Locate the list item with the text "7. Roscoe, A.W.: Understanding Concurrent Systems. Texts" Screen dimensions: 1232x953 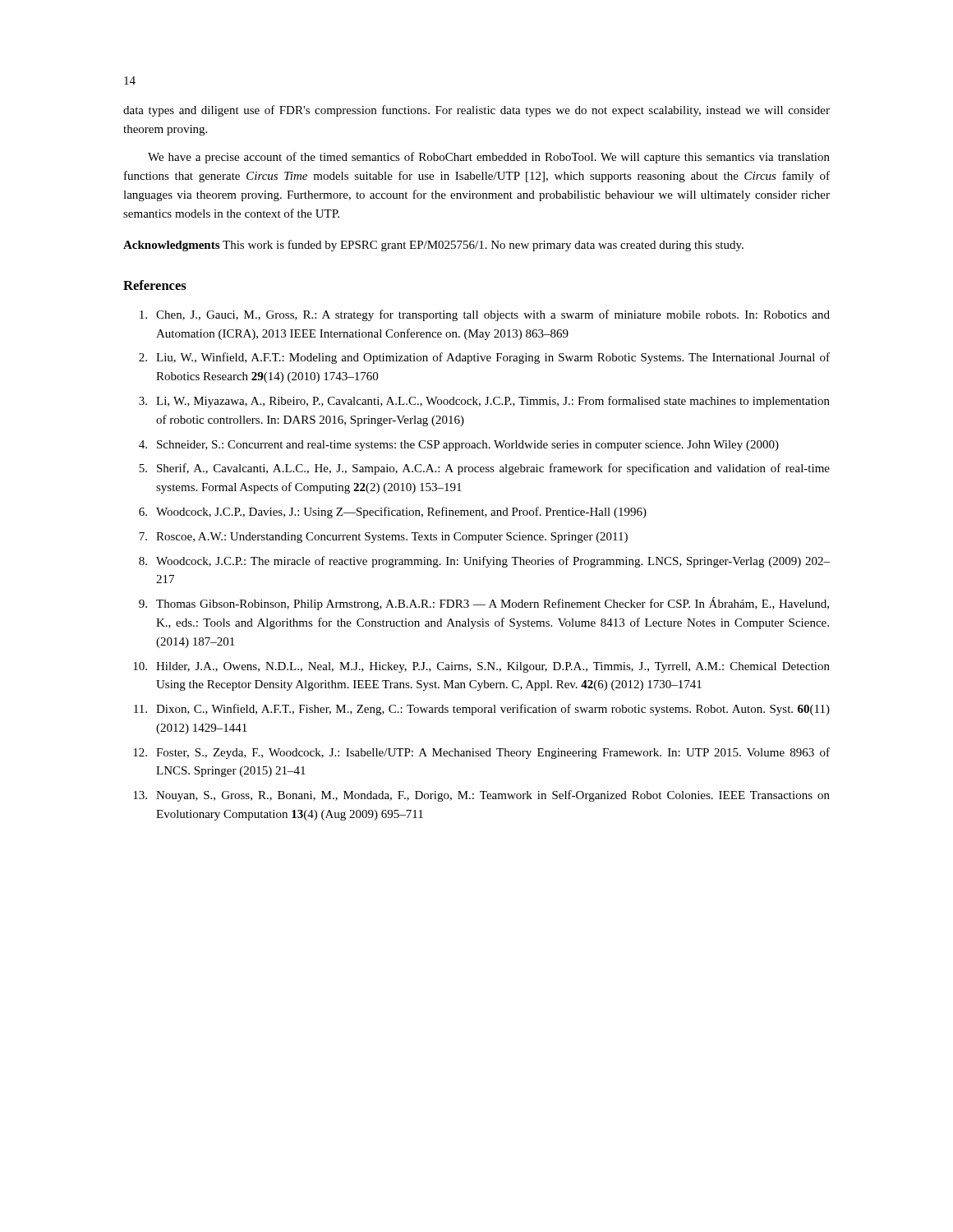(x=476, y=536)
